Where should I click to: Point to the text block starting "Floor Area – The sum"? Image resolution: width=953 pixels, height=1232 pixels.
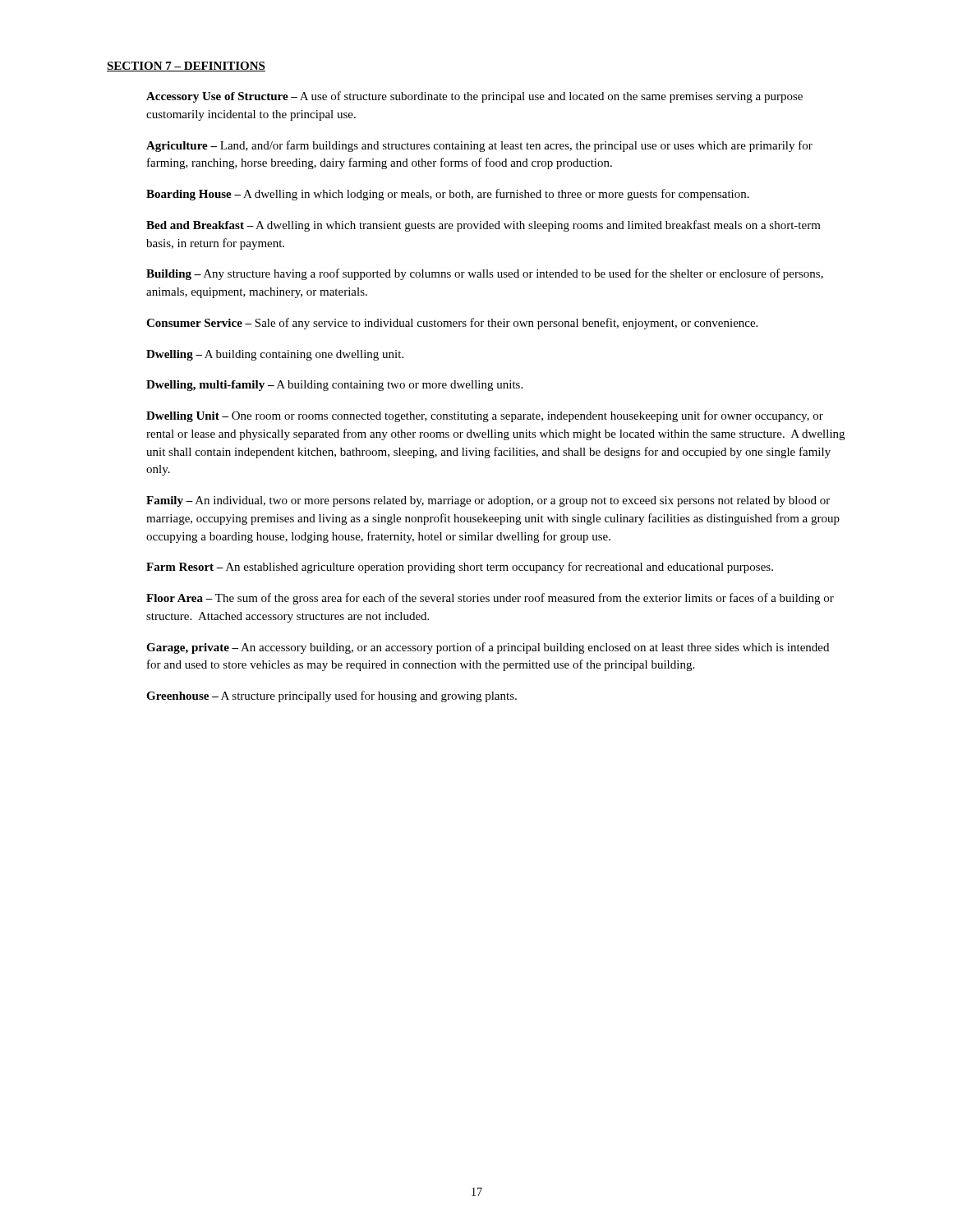pyautogui.click(x=496, y=608)
